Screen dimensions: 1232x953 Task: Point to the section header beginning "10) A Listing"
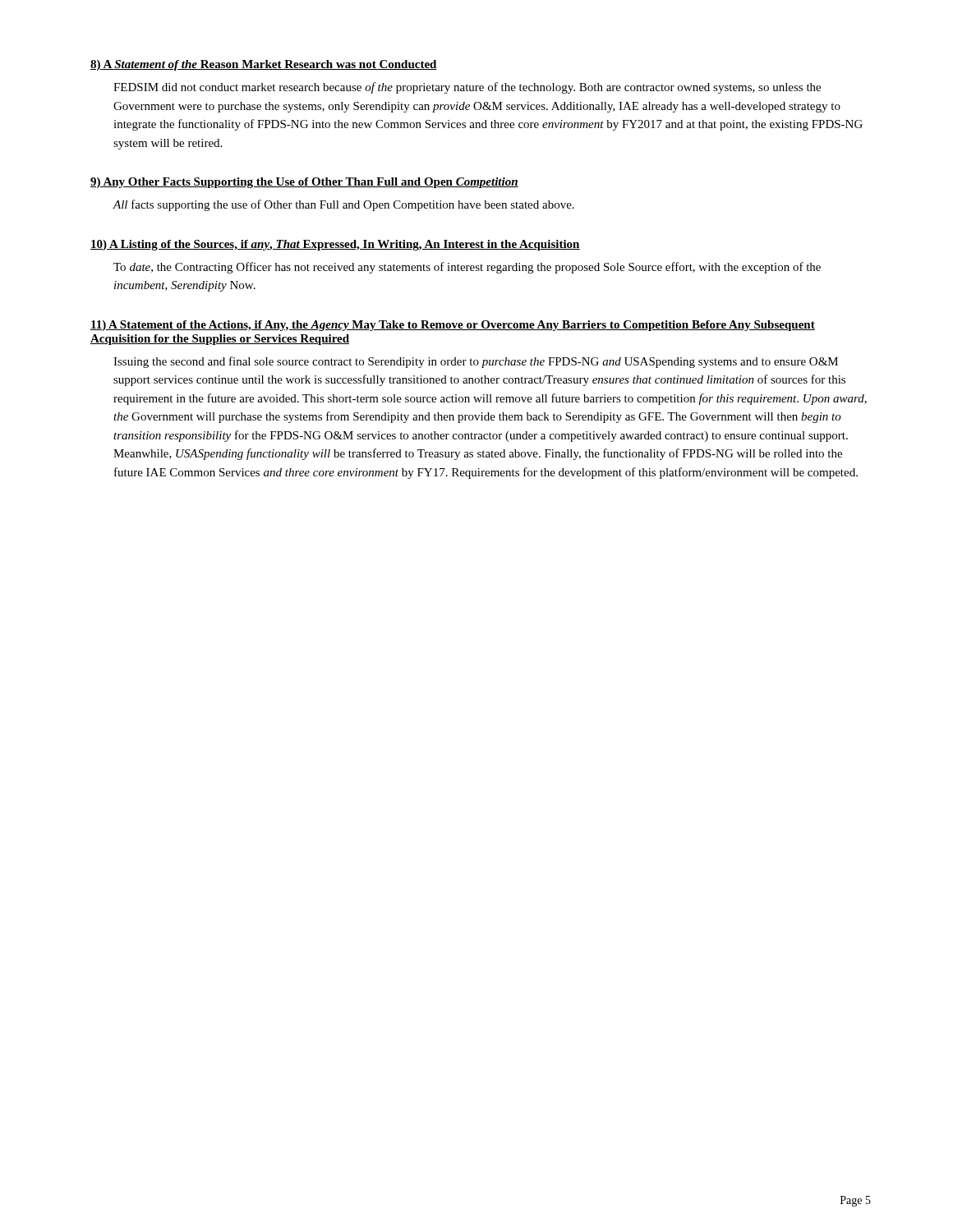tap(335, 244)
